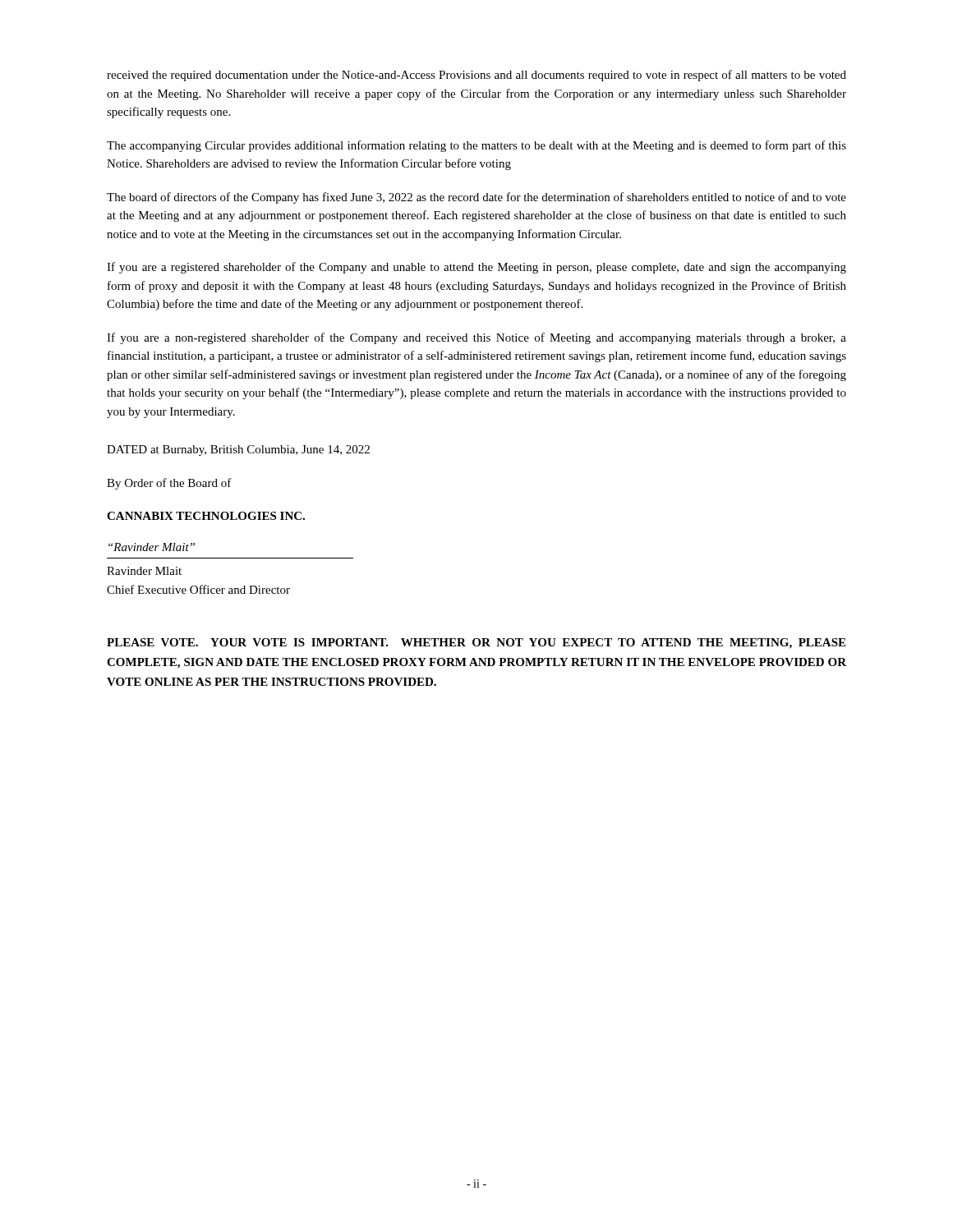Image resolution: width=953 pixels, height=1232 pixels.
Task: Locate the text block with the text "PLEASE VOTE. YOUR VOTE IS IMPORTANT. WHETHER OR"
Action: point(476,662)
